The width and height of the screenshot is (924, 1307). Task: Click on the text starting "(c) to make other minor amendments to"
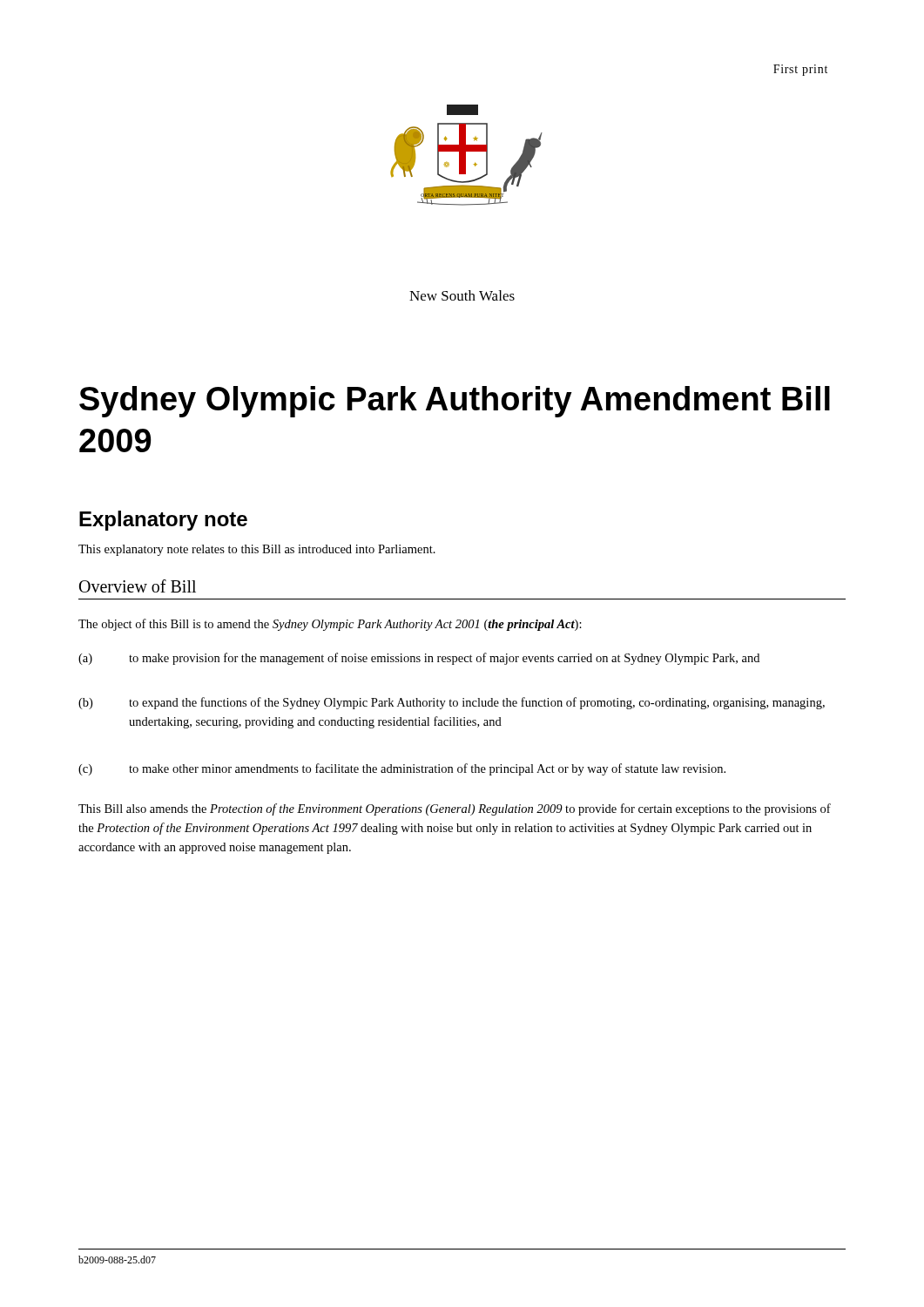(462, 769)
